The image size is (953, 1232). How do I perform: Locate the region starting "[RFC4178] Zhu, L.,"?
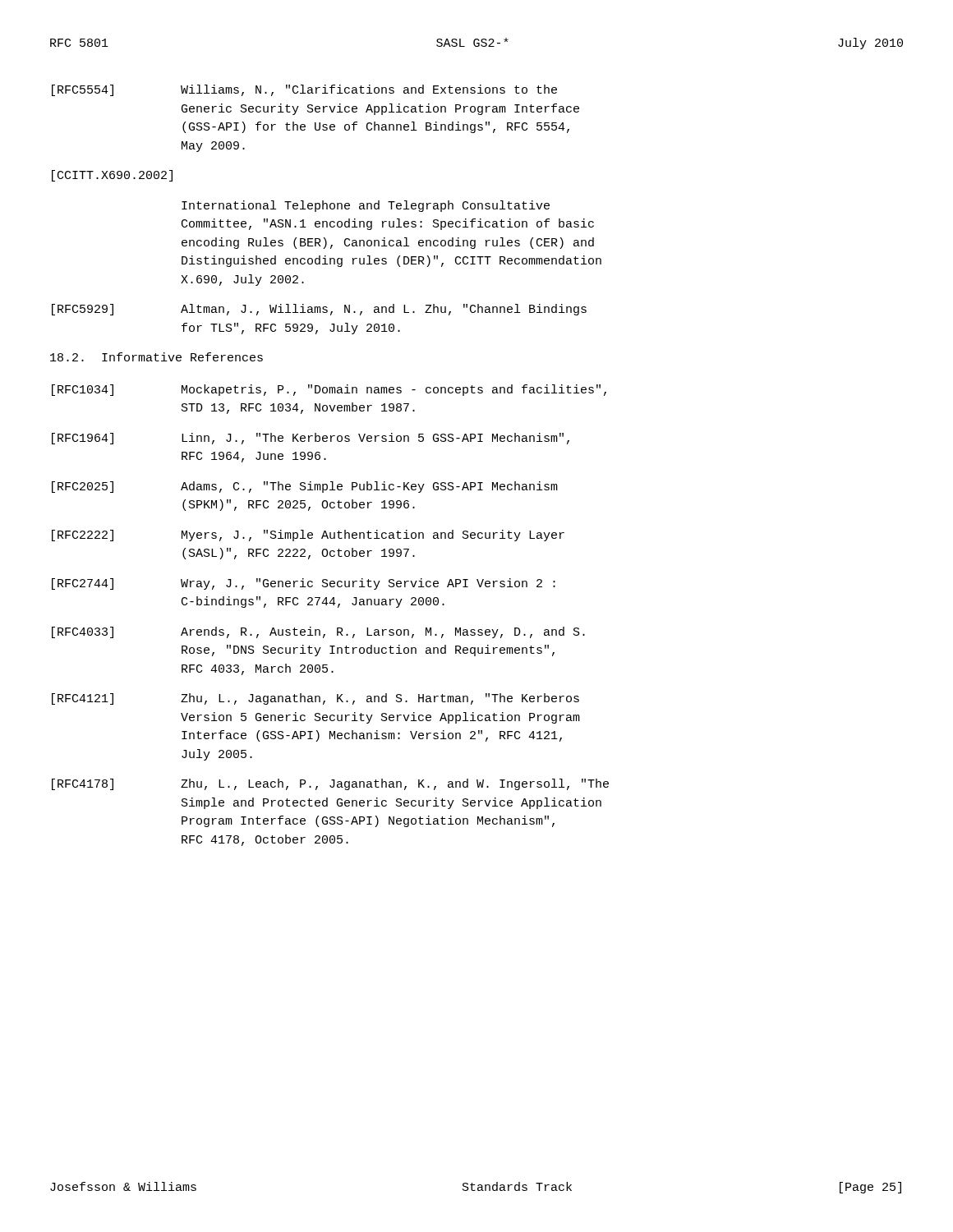[x=476, y=813]
